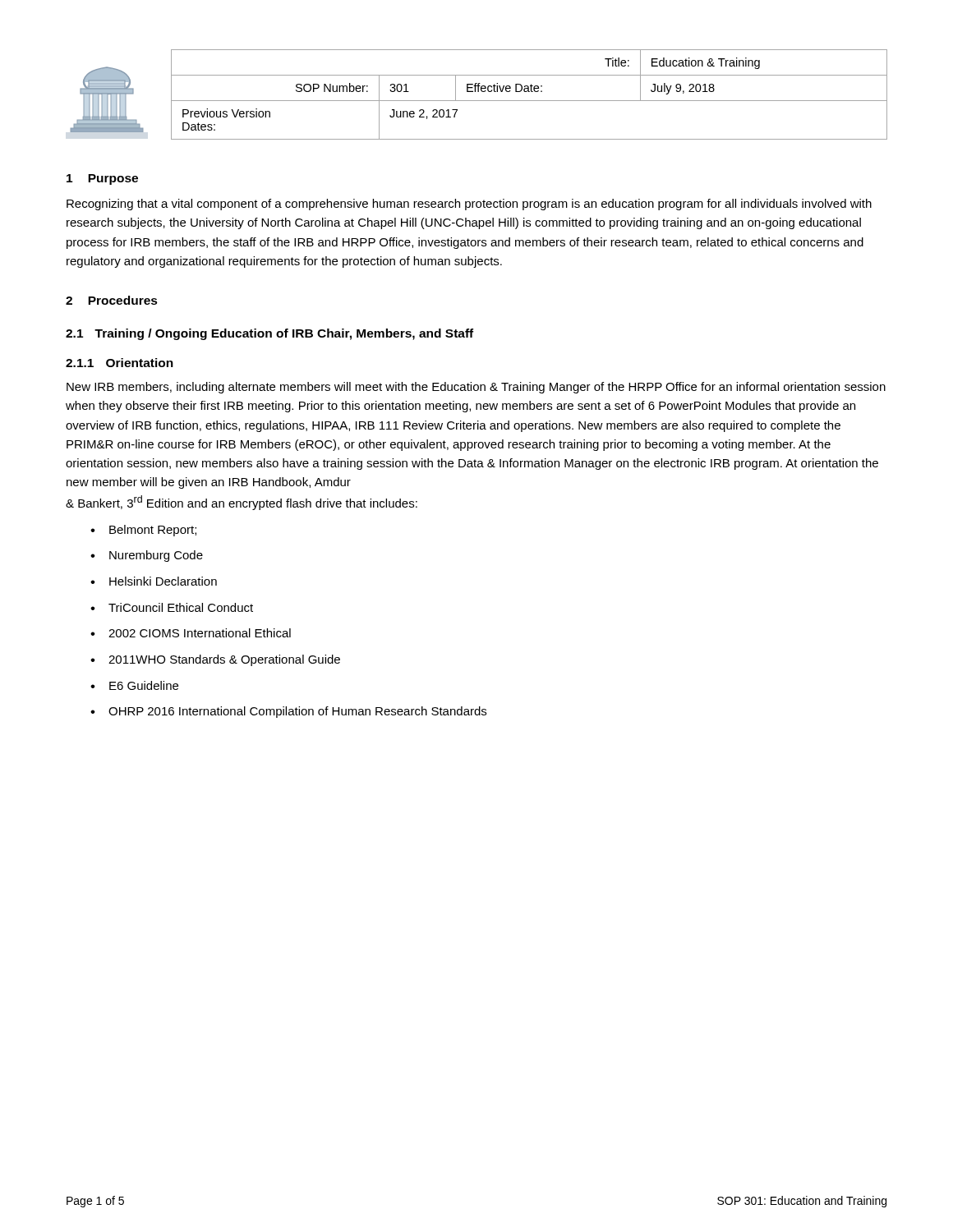953x1232 pixels.
Task: Where is the passage that starts "Recognizing that a vital component"?
Action: (469, 232)
